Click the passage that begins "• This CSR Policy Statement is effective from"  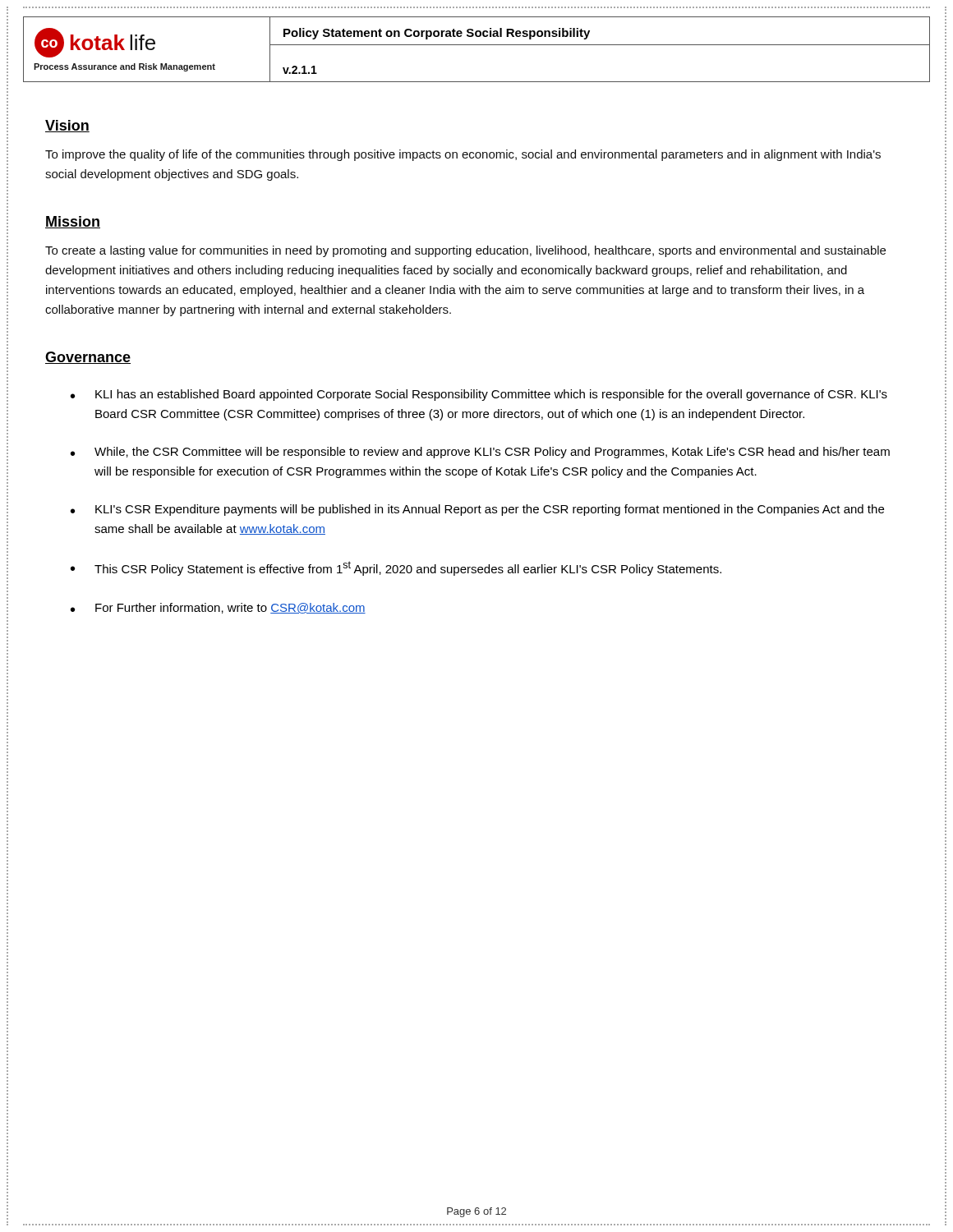click(489, 568)
